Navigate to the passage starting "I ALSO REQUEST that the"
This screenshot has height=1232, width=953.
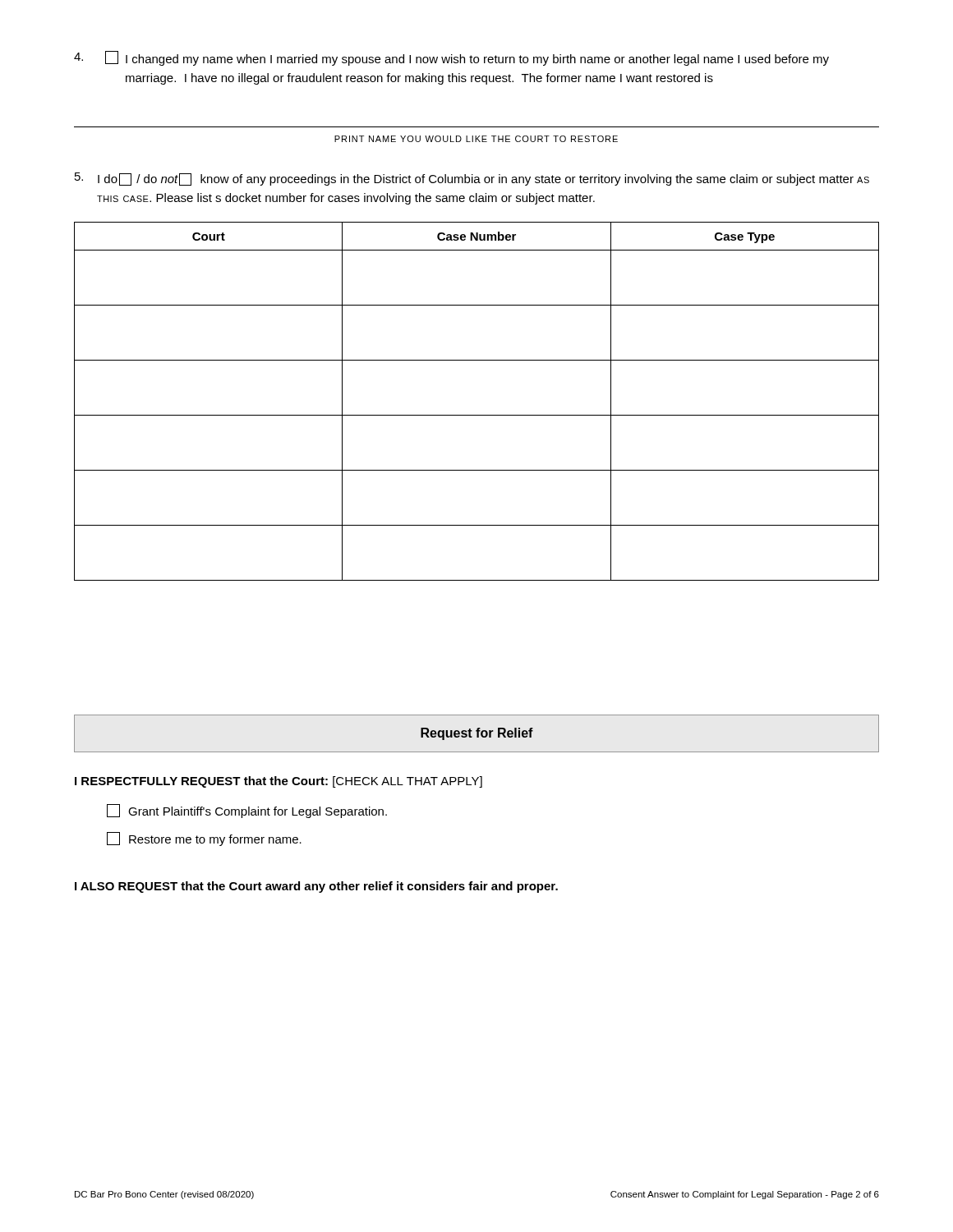tap(316, 886)
